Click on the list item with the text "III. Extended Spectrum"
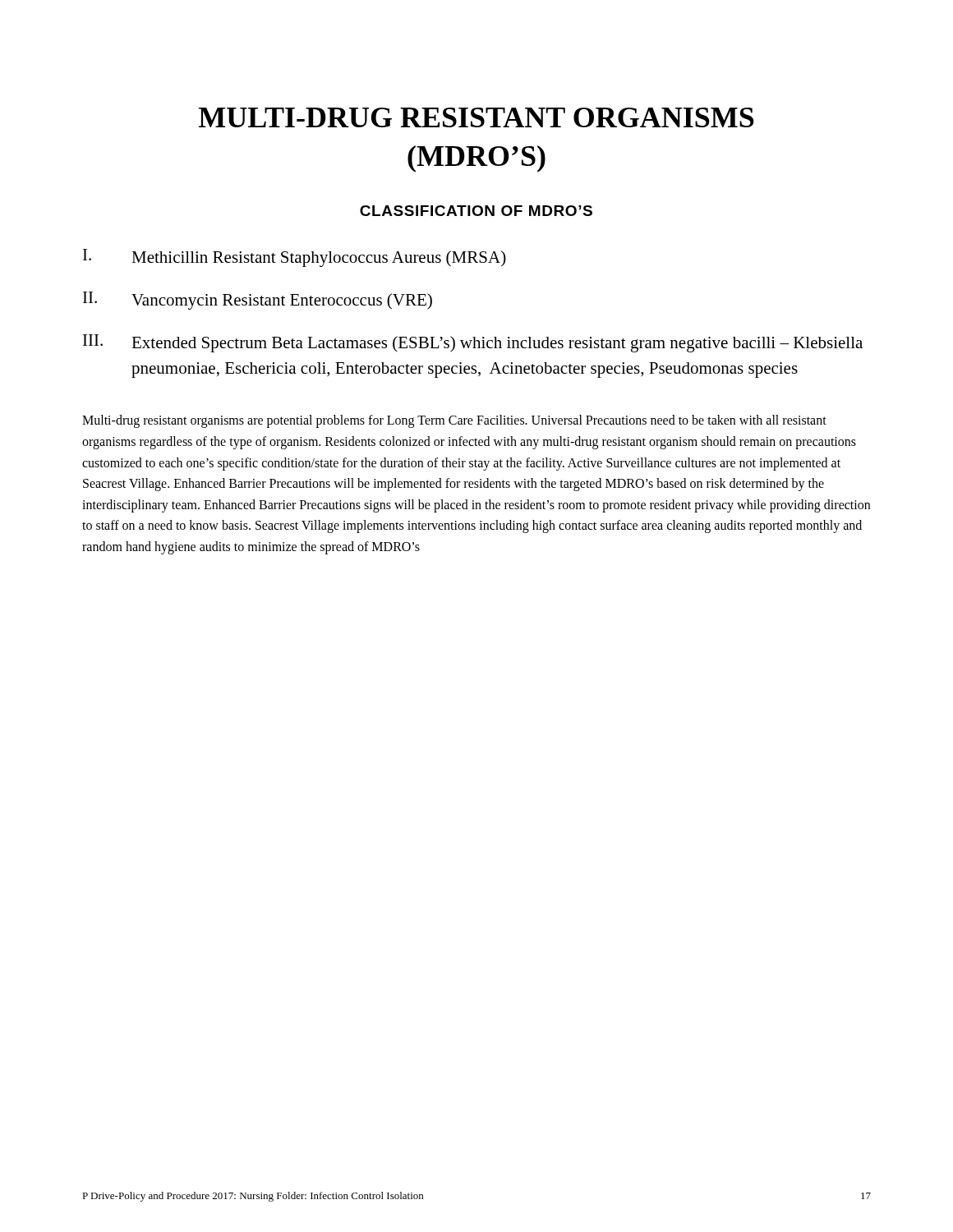The height and width of the screenshot is (1232, 953). (x=476, y=356)
